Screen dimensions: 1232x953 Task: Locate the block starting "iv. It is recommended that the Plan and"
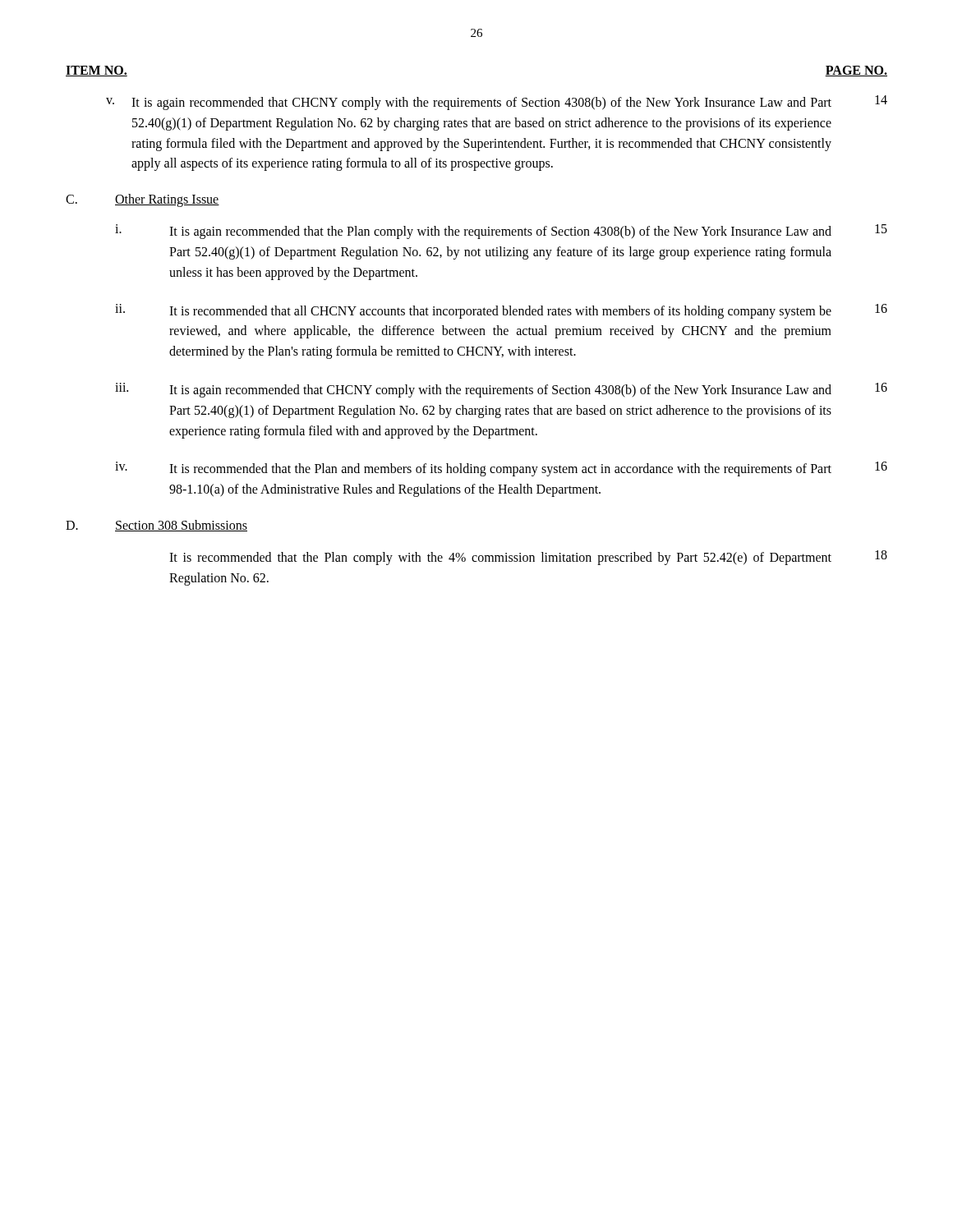[501, 480]
